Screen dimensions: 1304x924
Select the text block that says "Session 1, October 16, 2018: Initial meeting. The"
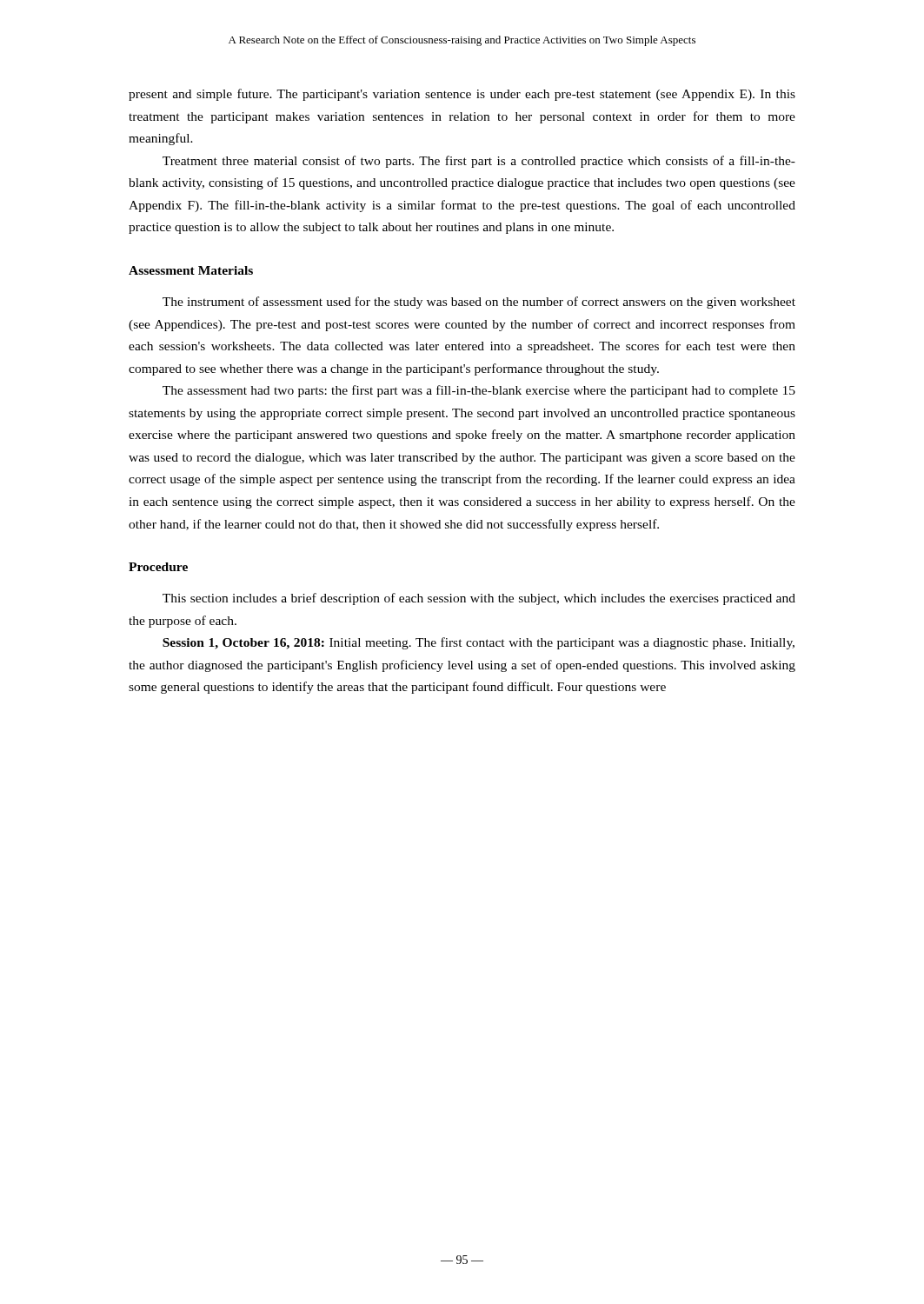click(462, 664)
